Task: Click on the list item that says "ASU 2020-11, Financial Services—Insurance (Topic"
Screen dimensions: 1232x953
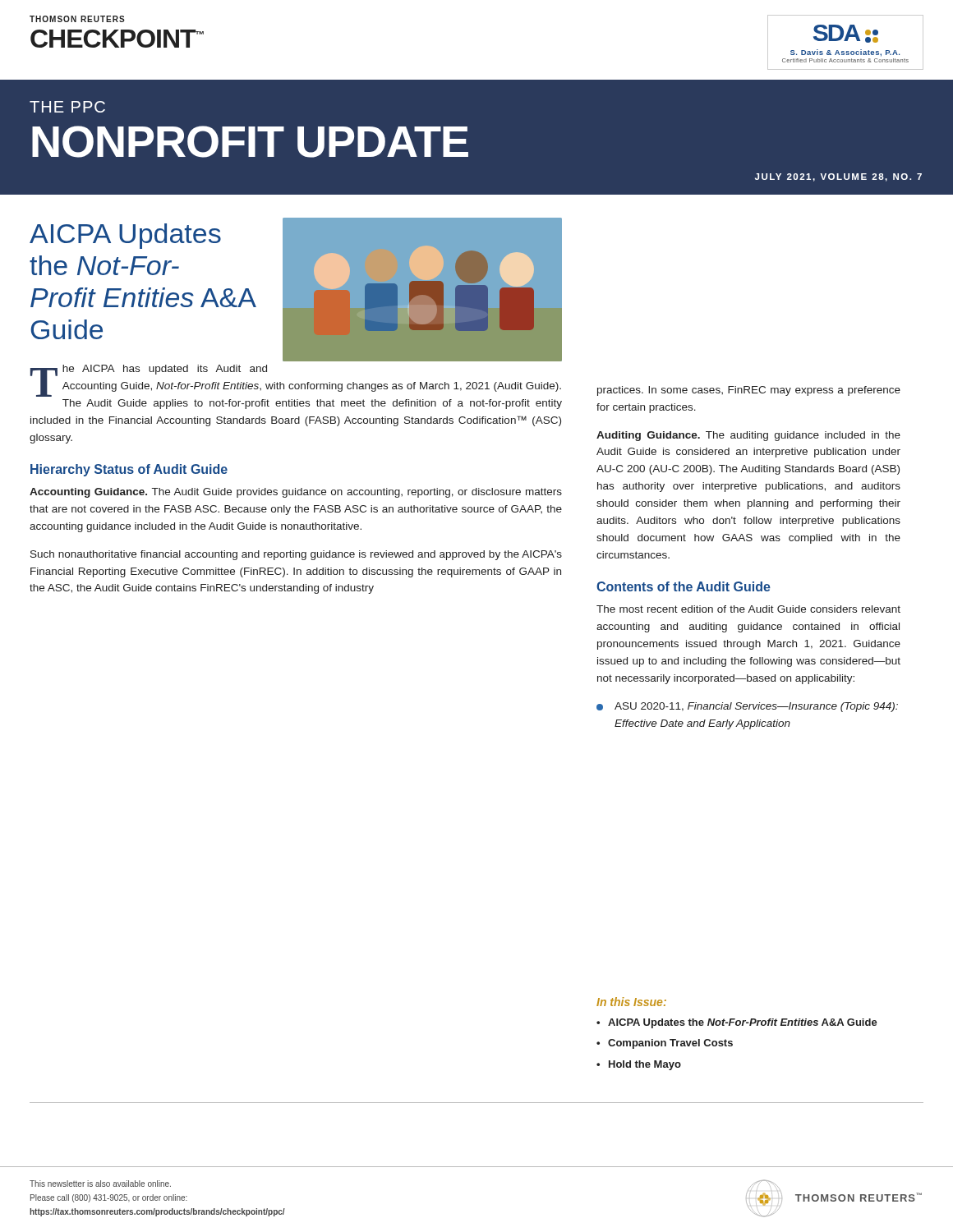Action: click(756, 714)
